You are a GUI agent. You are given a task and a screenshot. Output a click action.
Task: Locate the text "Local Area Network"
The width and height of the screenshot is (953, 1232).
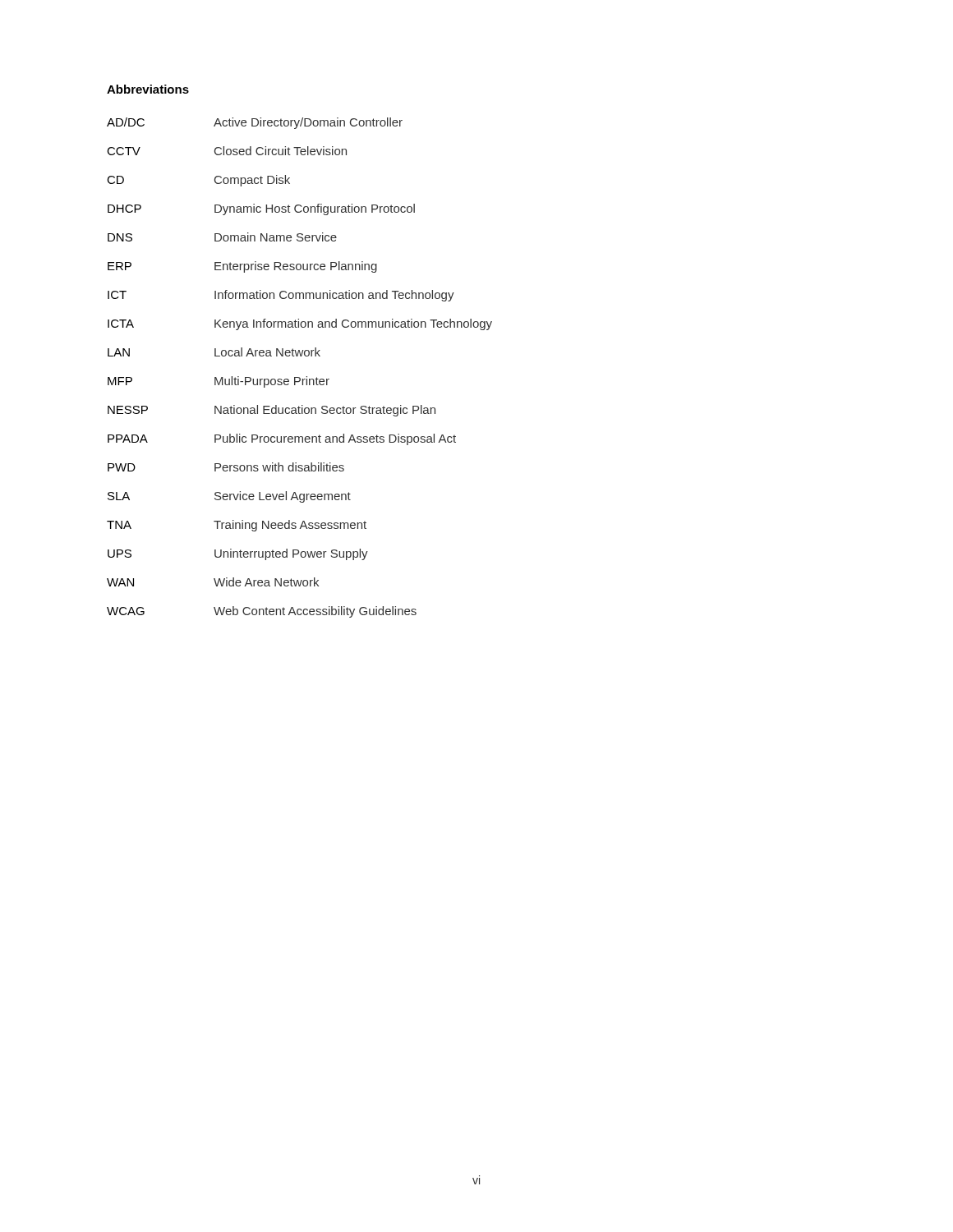coord(267,352)
